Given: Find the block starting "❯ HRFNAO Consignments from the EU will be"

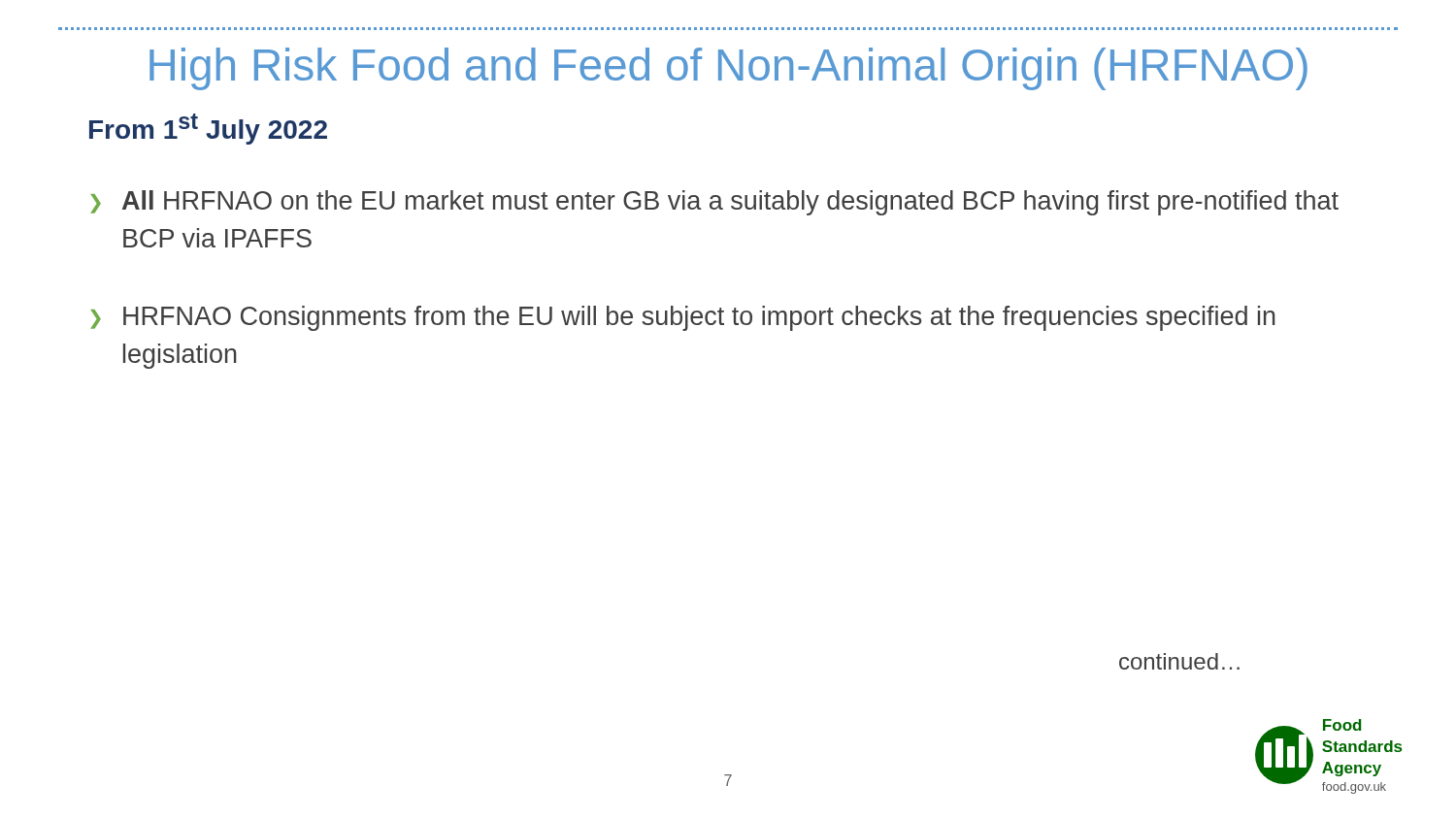Looking at the screenshot, I should point(723,335).
